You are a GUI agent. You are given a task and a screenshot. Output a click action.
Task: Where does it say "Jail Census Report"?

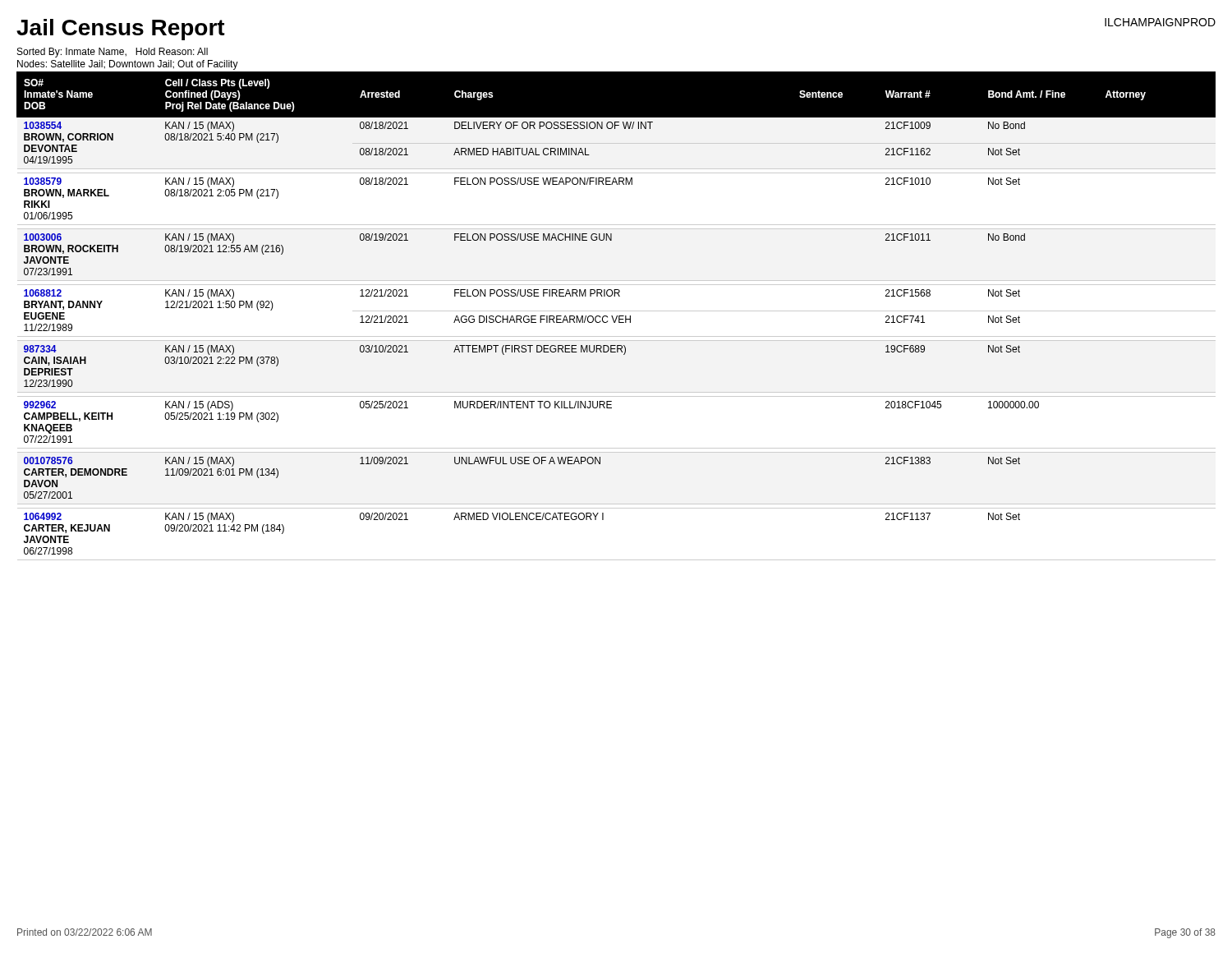[121, 27]
